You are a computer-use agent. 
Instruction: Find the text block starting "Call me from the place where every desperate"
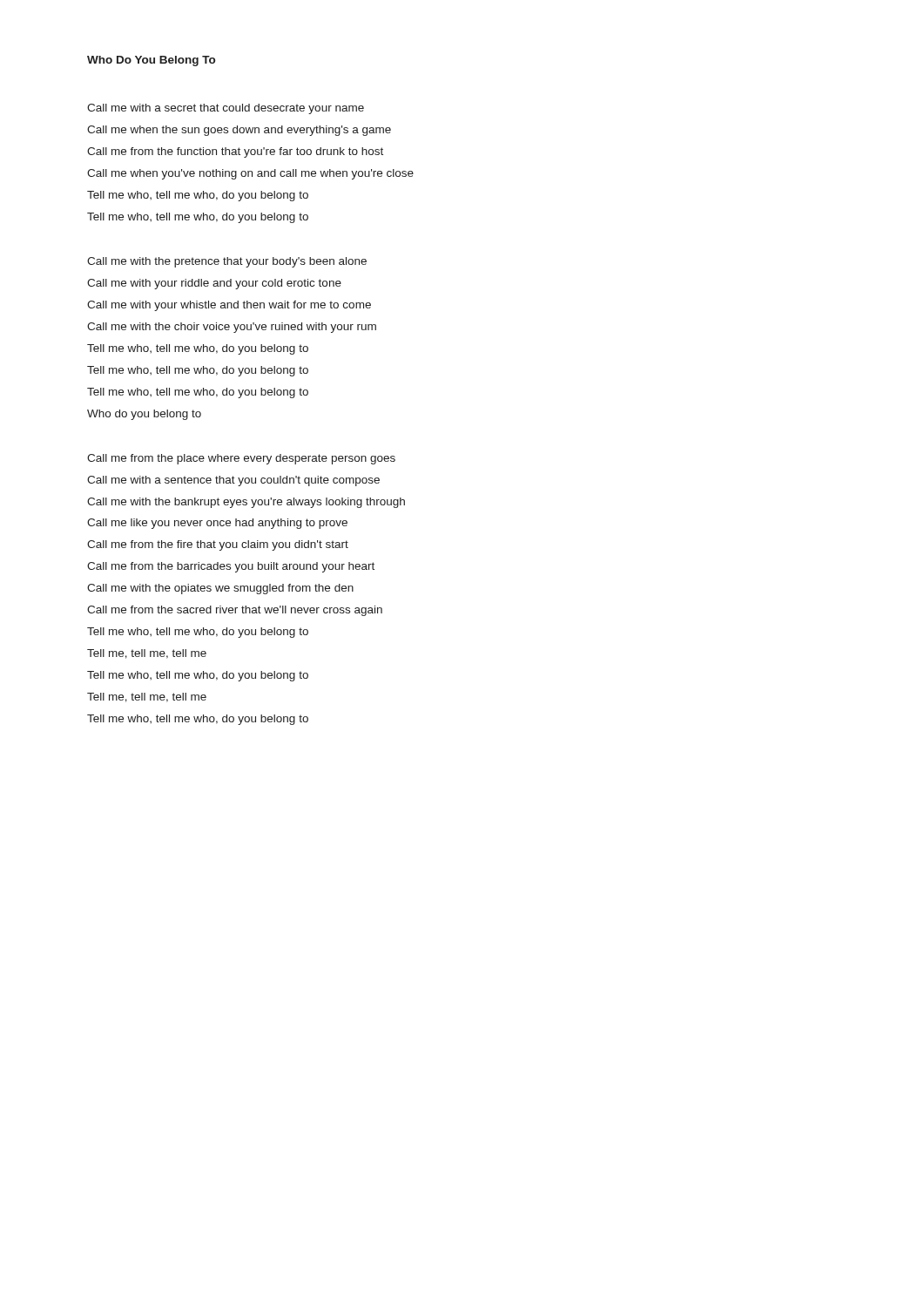point(241,459)
